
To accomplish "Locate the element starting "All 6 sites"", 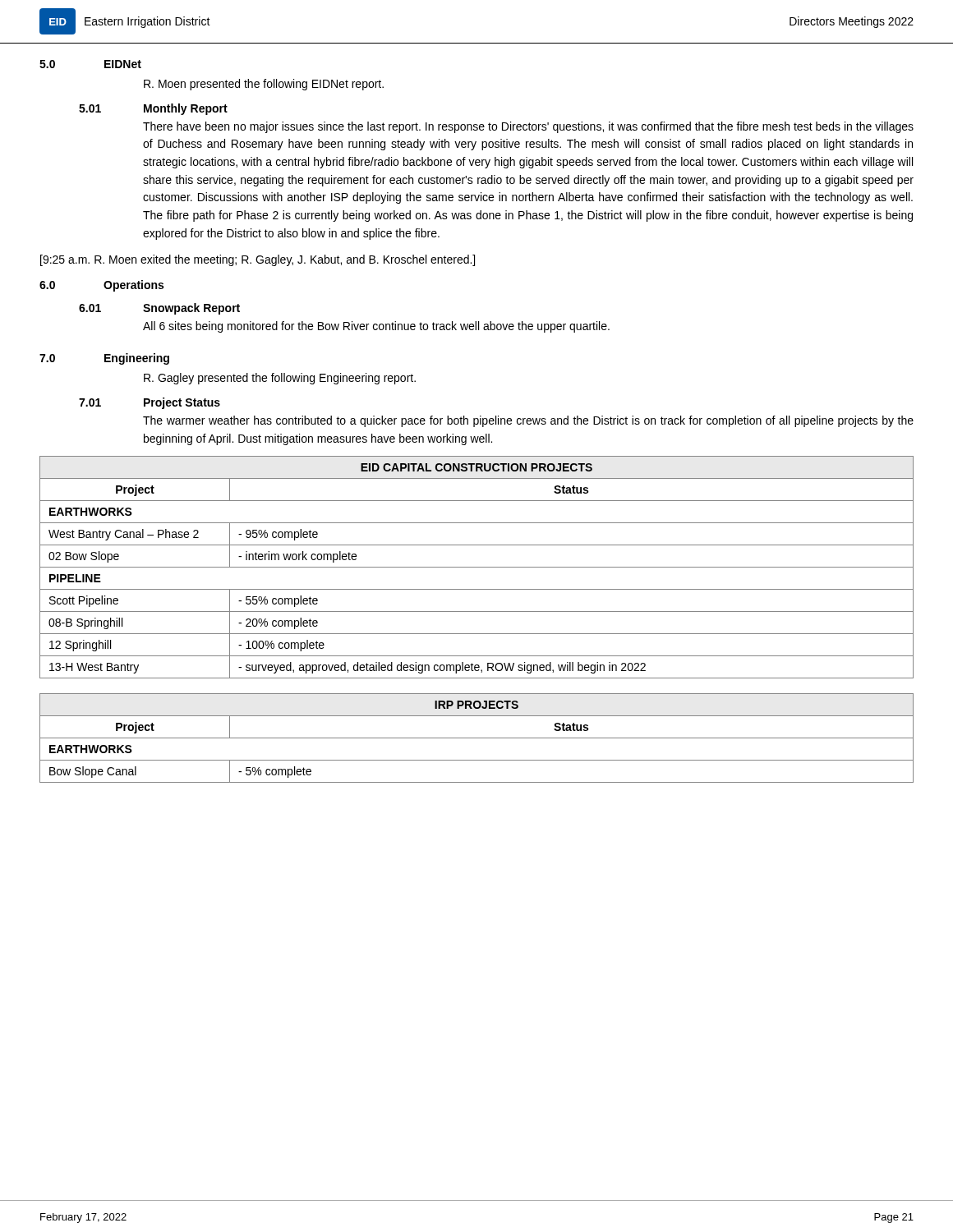I will pyautogui.click(x=377, y=326).
